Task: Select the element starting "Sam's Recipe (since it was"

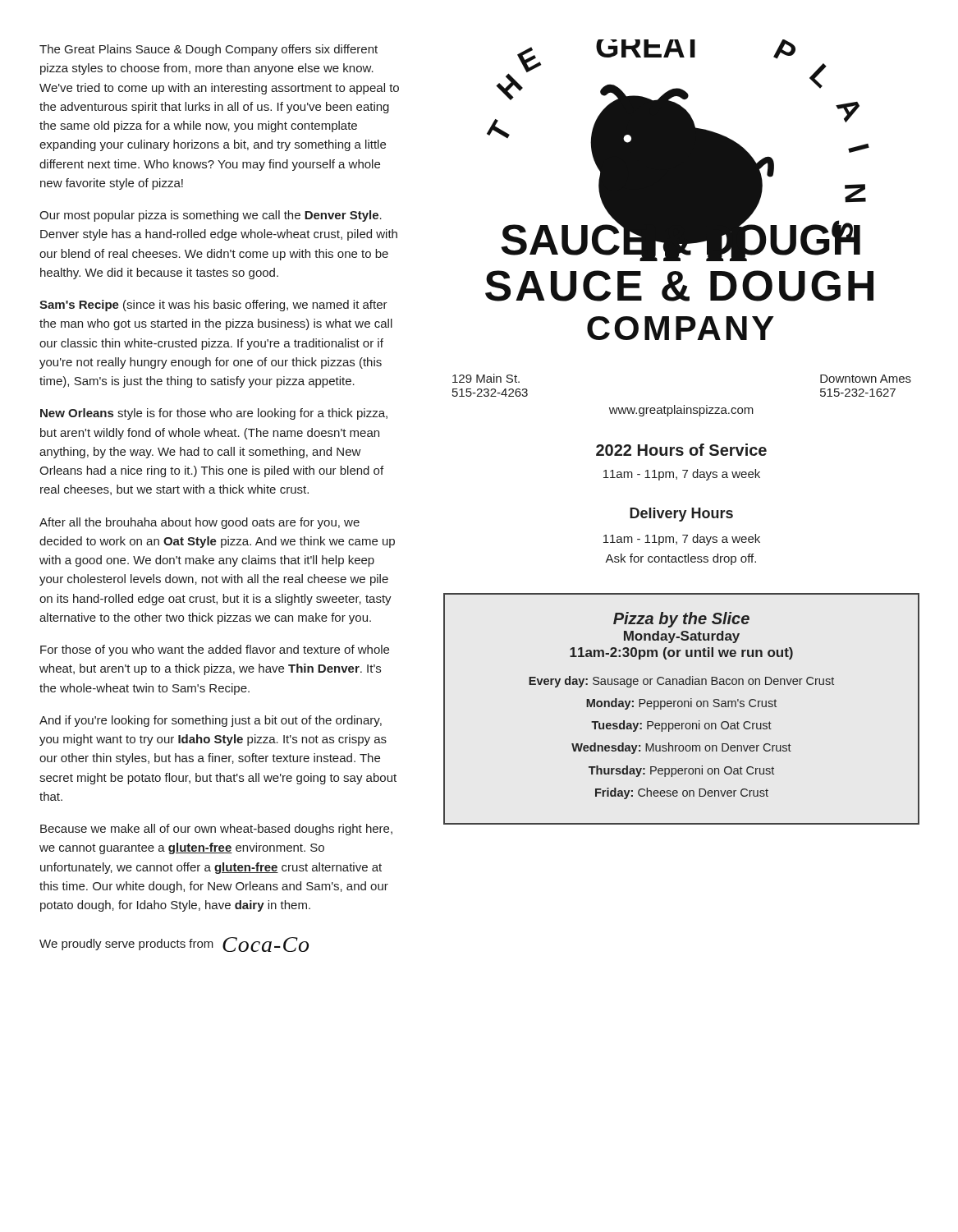Action: click(220, 343)
